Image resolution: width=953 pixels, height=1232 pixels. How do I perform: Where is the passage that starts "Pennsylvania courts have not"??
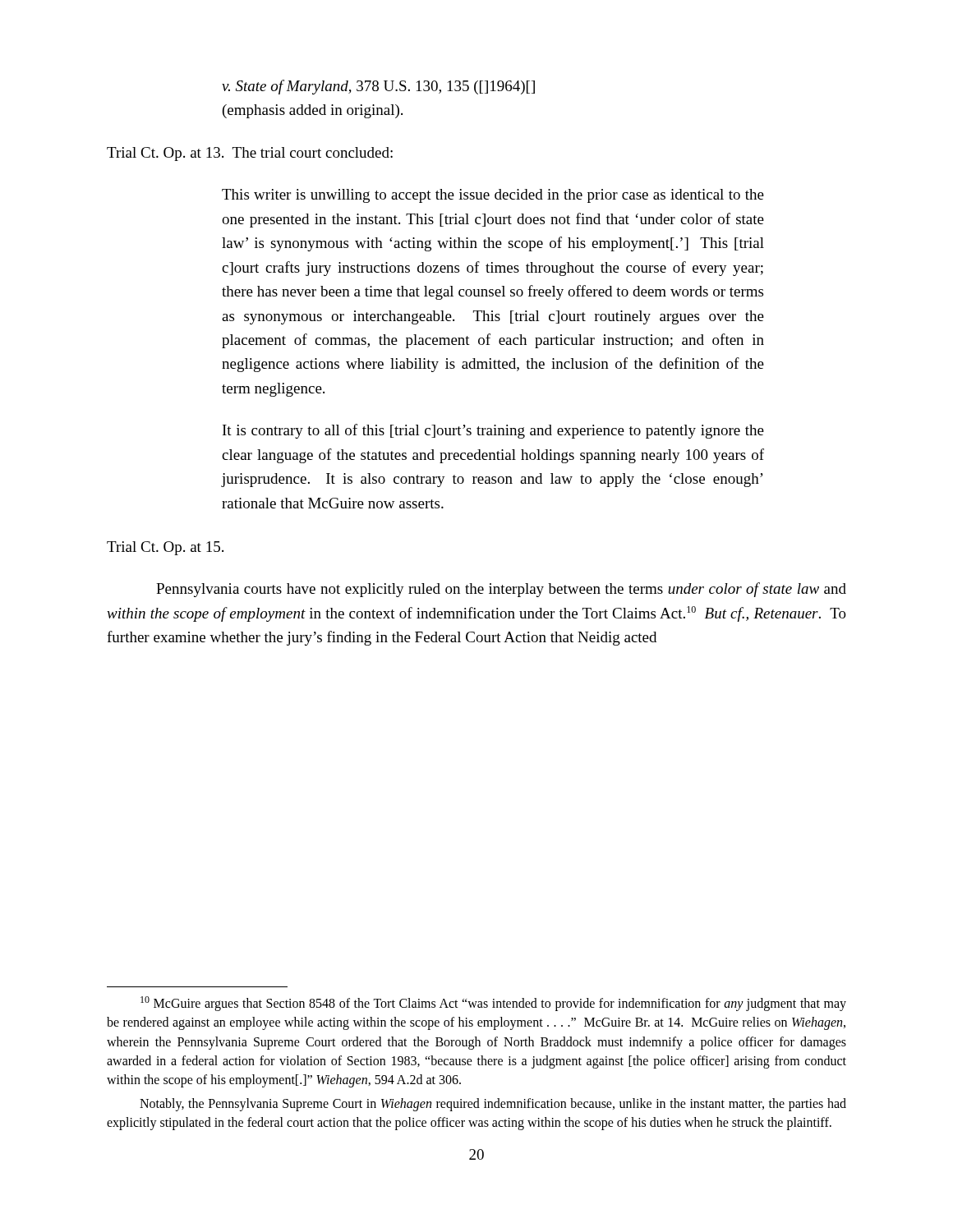(x=476, y=613)
